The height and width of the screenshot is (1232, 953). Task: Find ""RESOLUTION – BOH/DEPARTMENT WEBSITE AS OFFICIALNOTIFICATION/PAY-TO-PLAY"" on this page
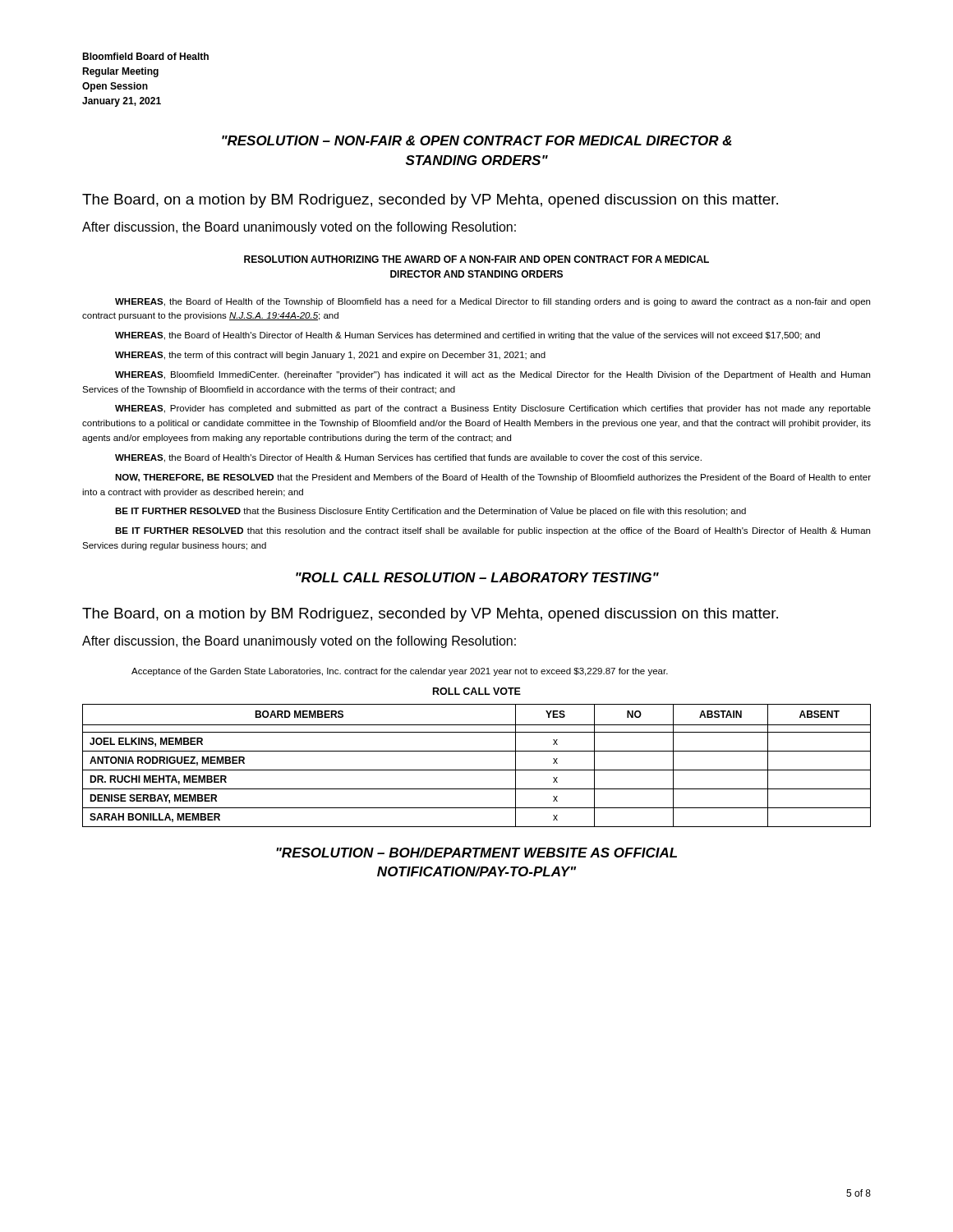476,862
